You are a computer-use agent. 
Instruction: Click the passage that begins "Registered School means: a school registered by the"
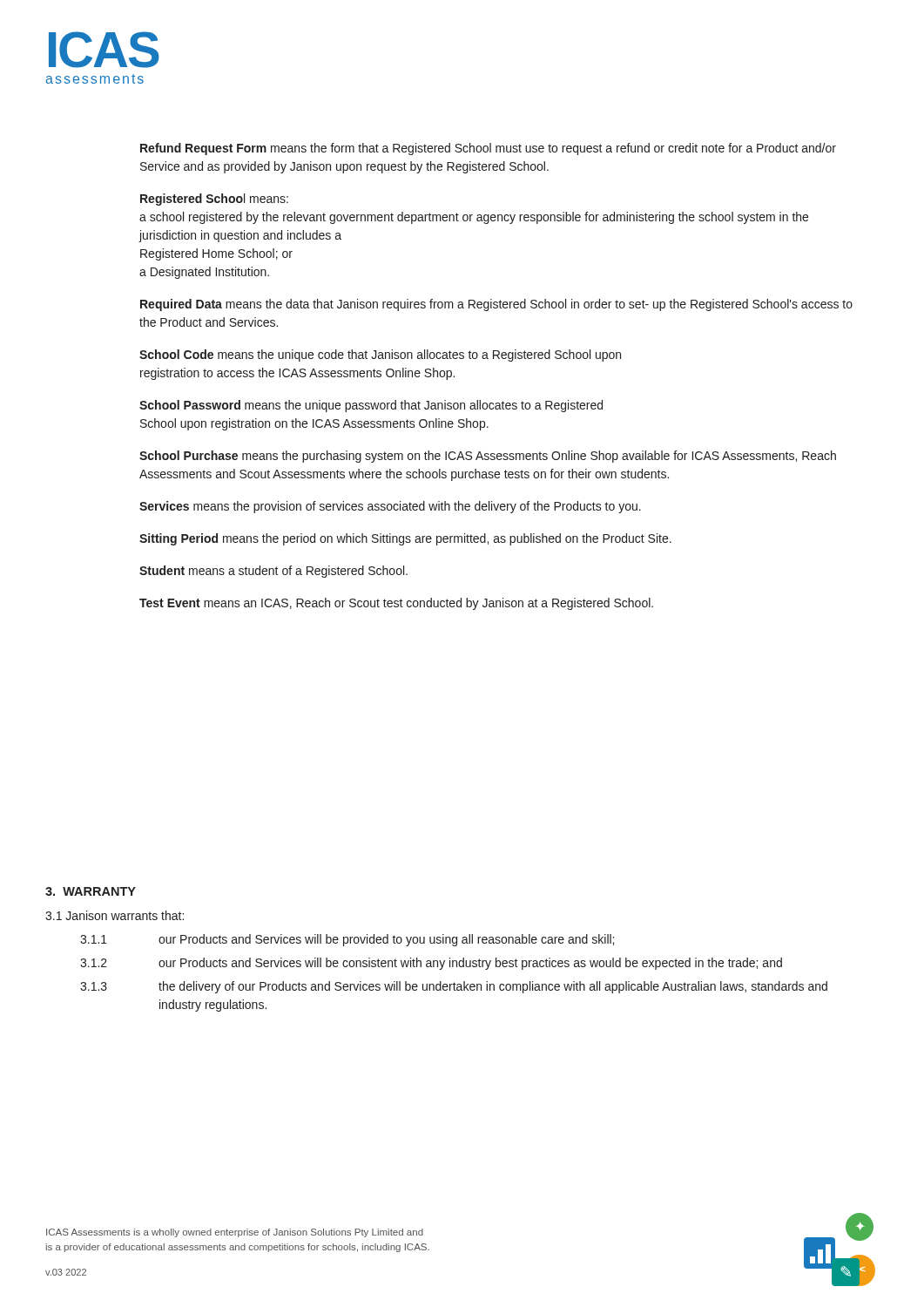tap(214, 200)
